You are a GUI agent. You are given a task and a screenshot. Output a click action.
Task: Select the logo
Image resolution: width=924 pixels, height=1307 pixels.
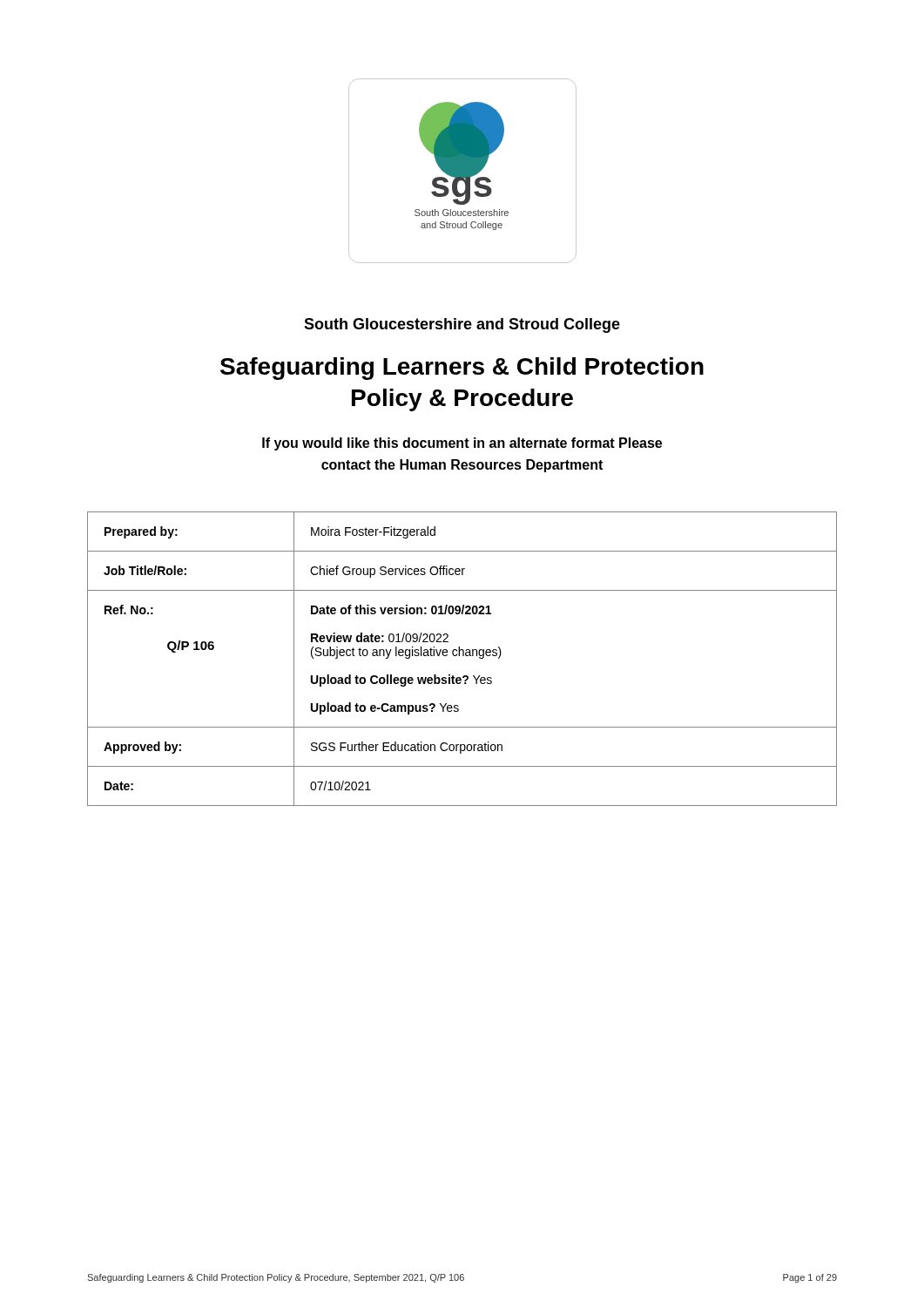pyautogui.click(x=462, y=171)
